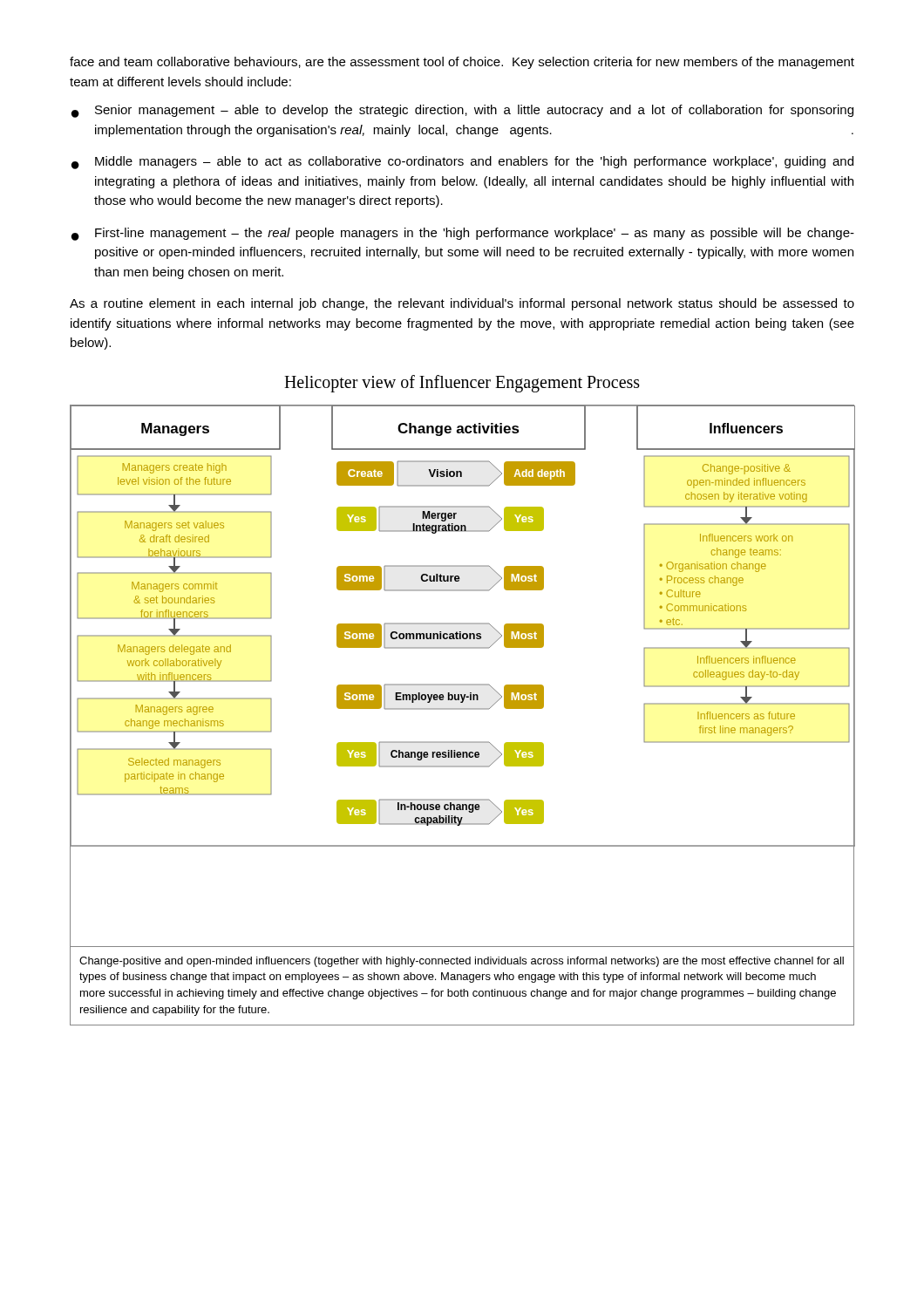Point to the block beginning "face and team collaborative behaviours, are"
The width and height of the screenshot is (924, 1308).
[x=462, y=71]
